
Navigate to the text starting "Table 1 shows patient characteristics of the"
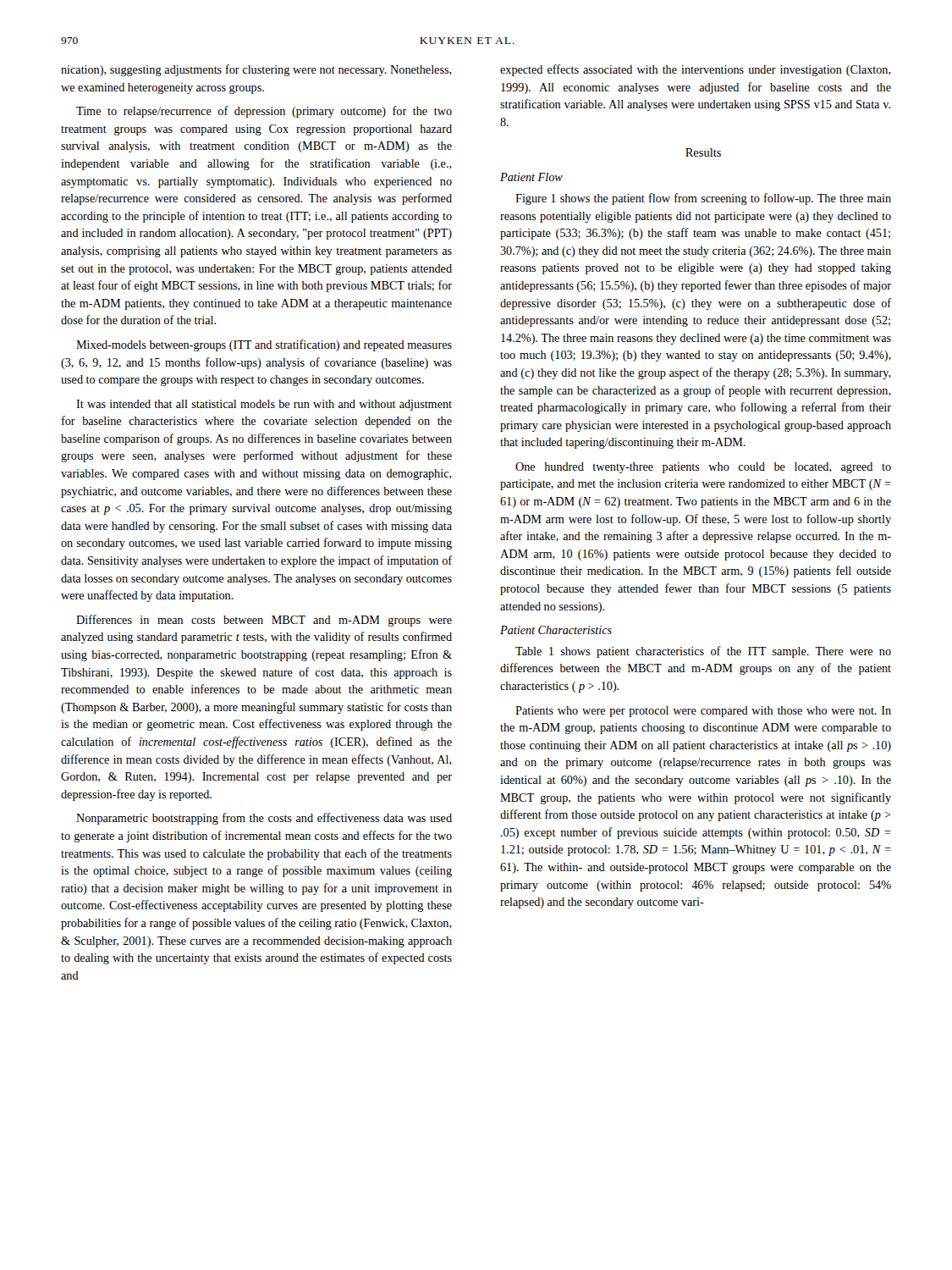click(696, 777)
